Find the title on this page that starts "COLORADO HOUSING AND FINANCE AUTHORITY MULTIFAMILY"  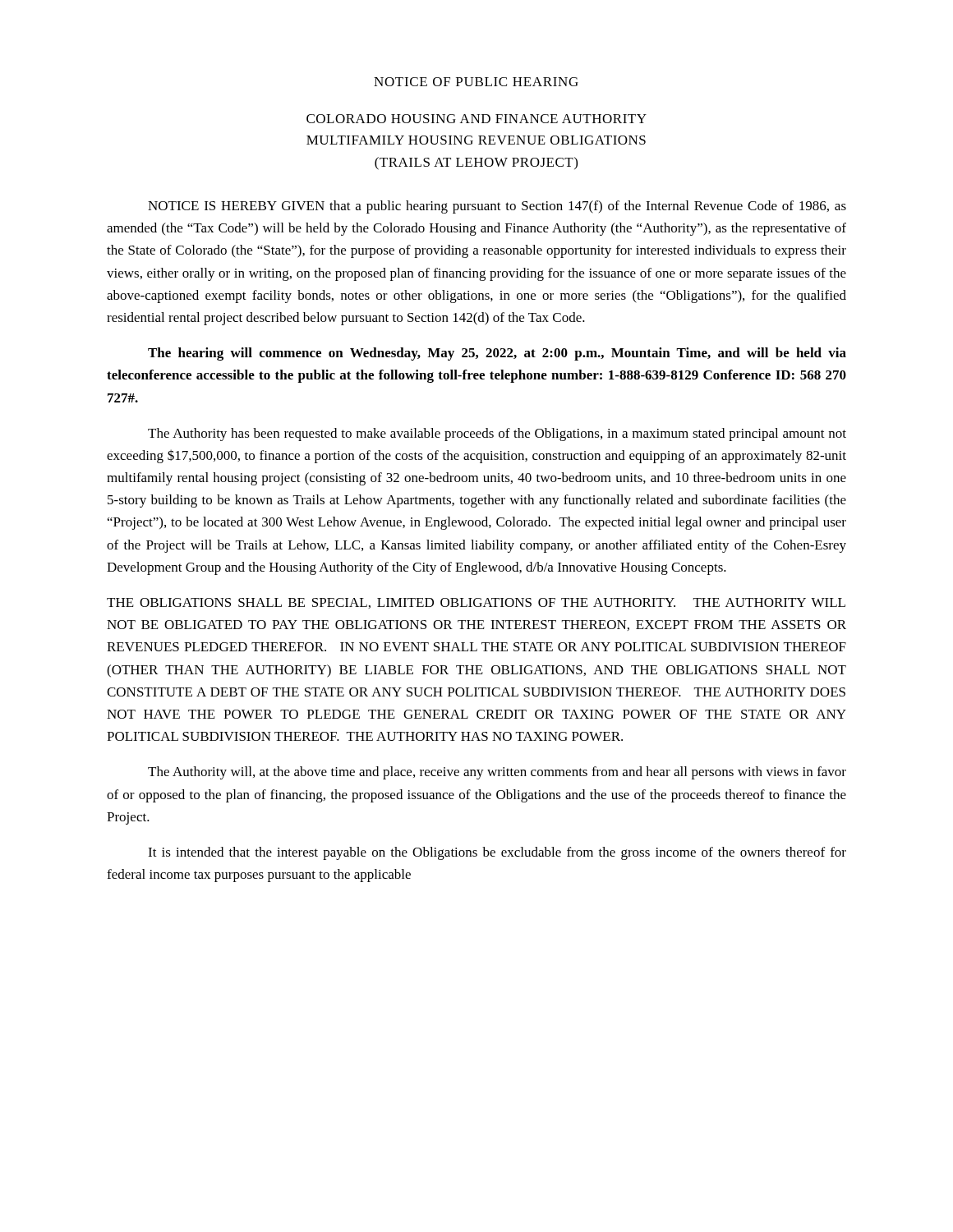tap(476, 140)
